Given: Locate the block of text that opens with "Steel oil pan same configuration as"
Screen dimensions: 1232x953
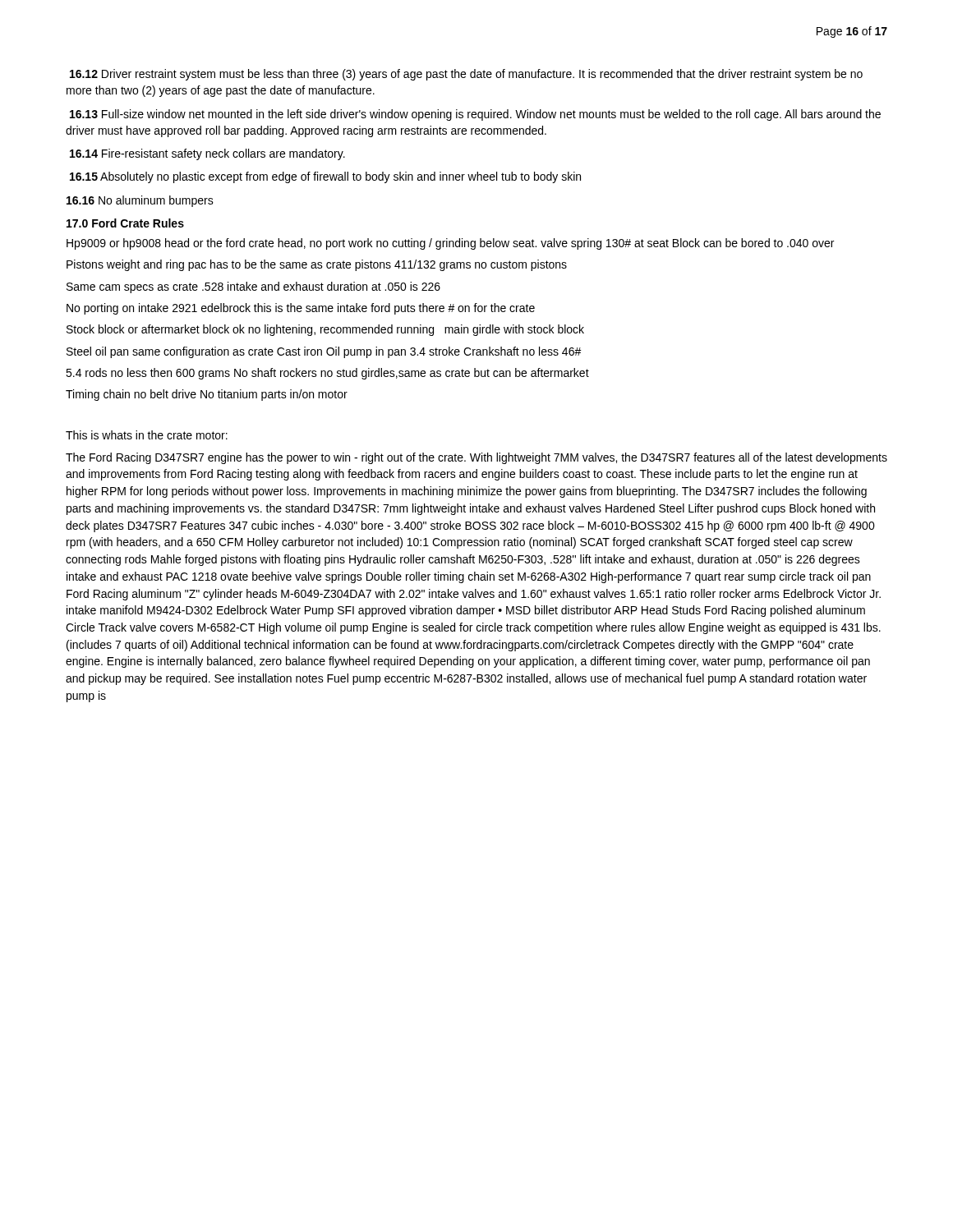Looking at the screenshot, I should point(323,351).
